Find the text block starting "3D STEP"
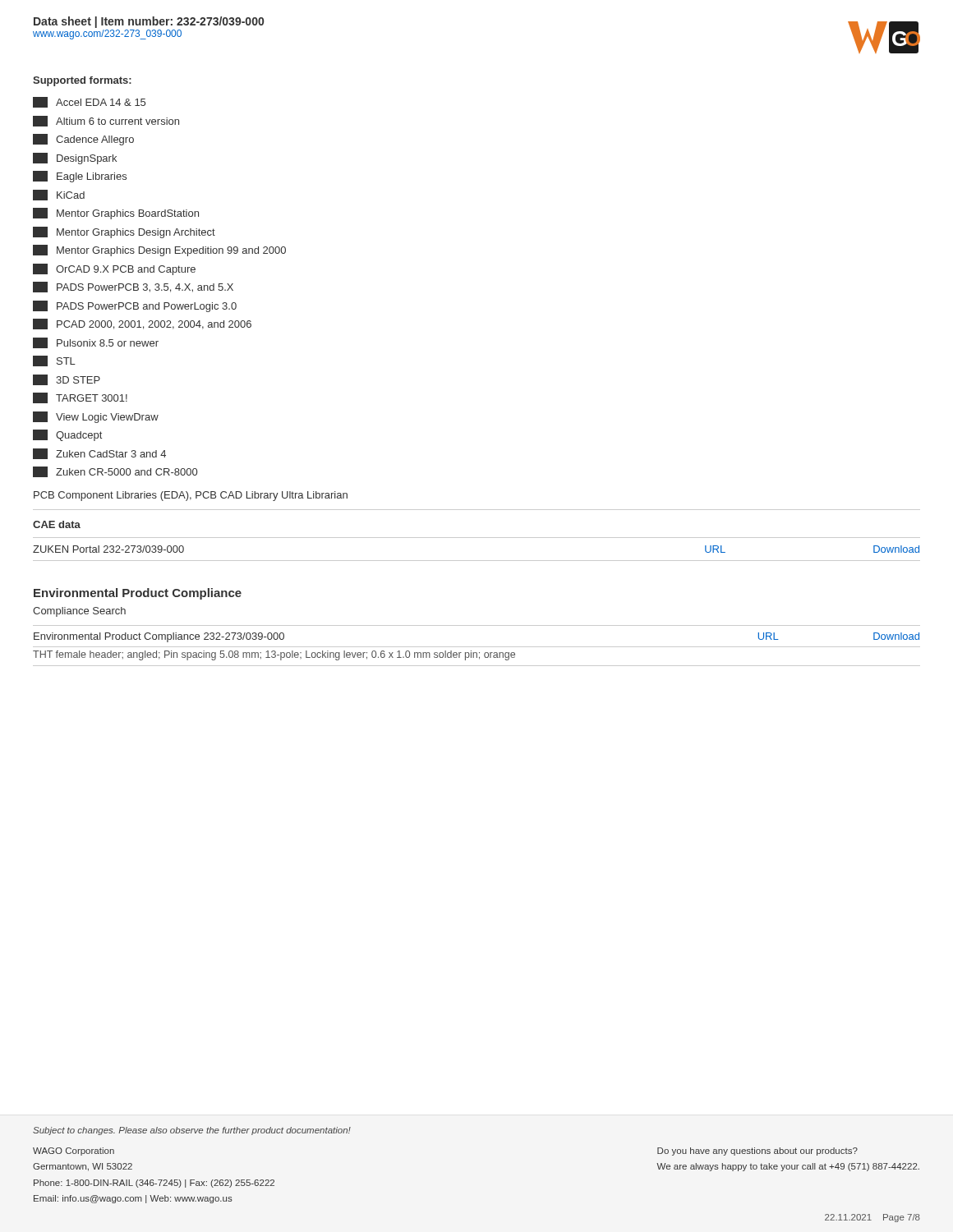 pos(67,380)
